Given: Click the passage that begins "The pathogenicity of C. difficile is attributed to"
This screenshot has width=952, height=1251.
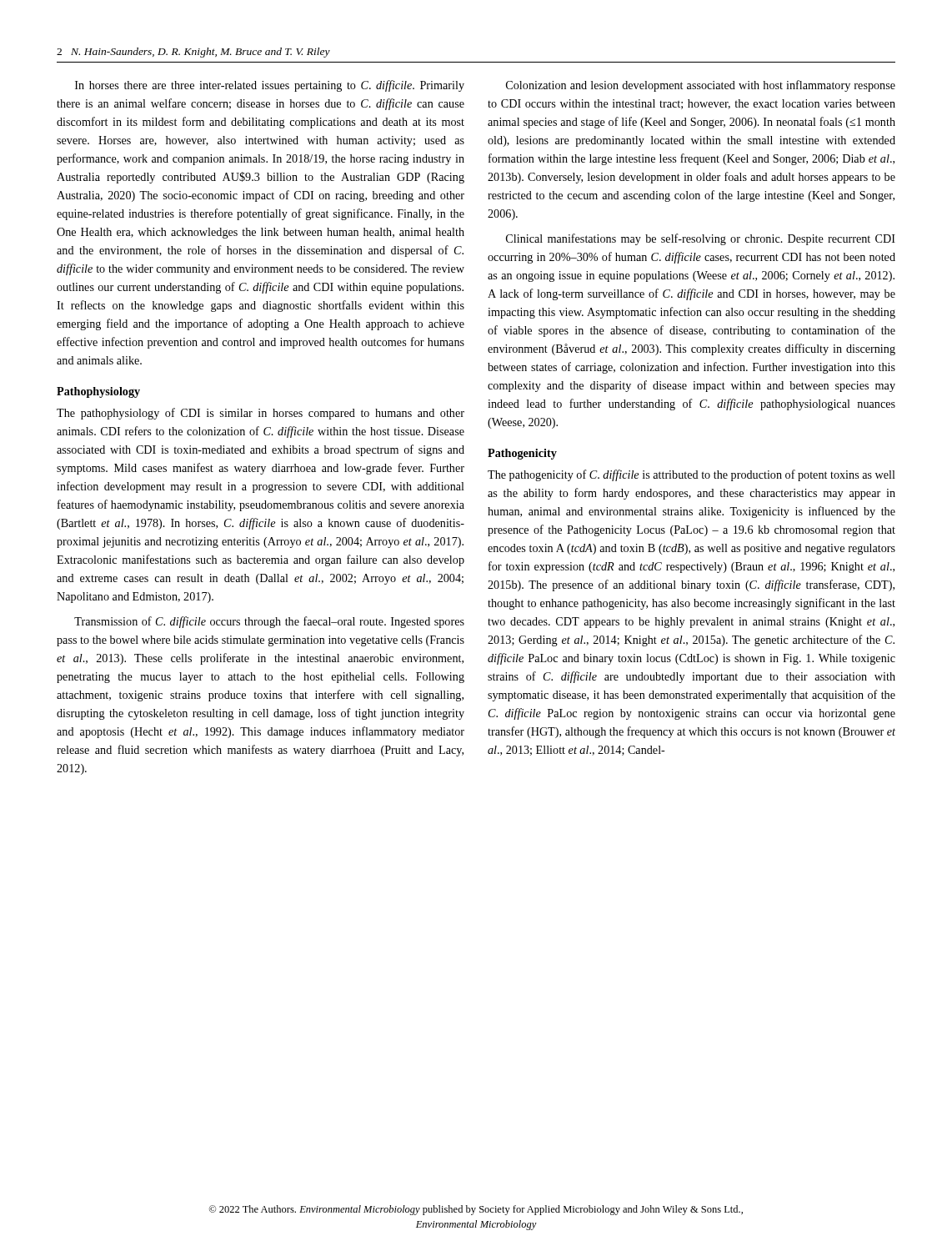Looking at the screenshot, I should (692, 612).
